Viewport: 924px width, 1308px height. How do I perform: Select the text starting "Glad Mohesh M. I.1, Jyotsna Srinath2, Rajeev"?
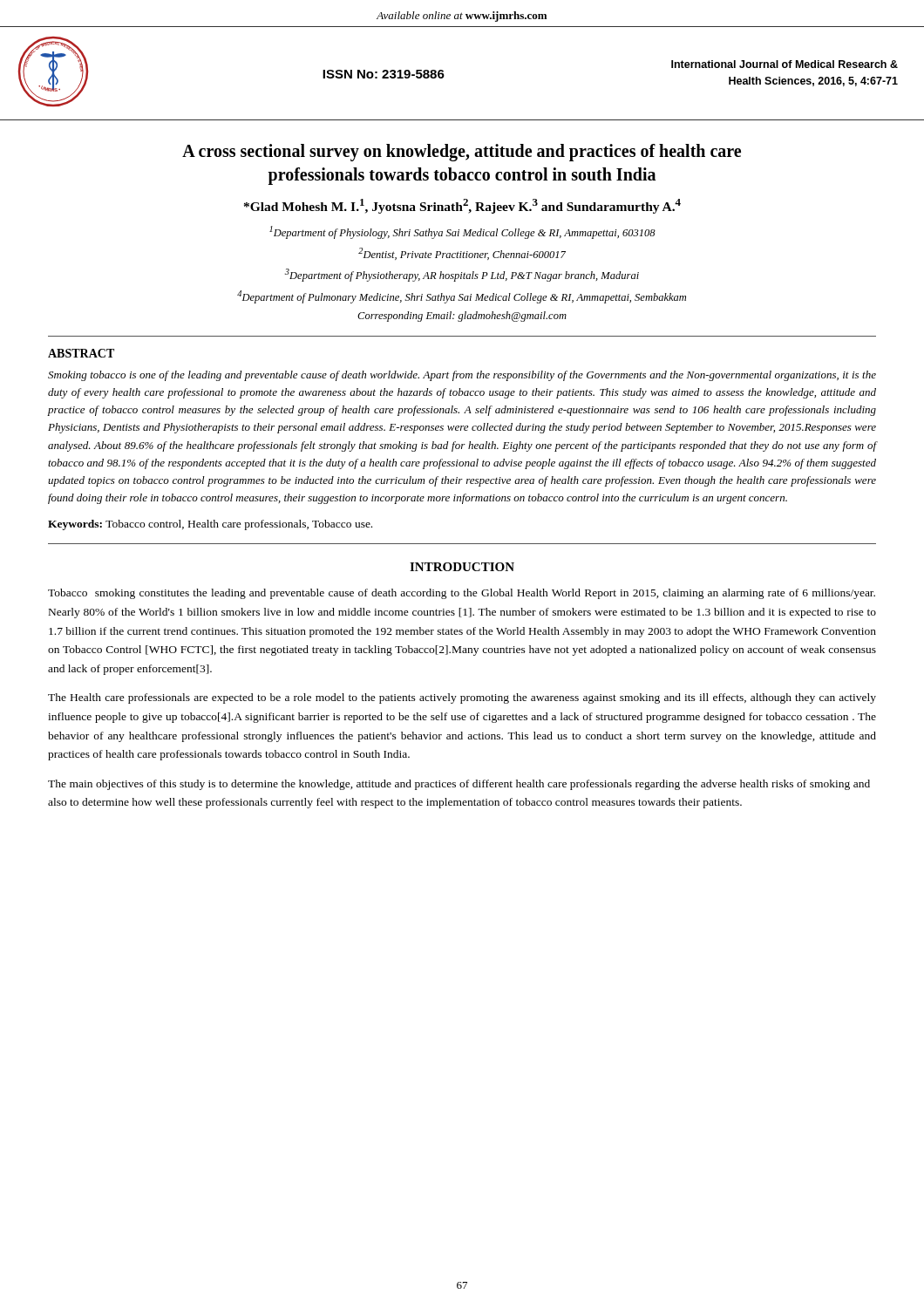click(x=462, y=205)
